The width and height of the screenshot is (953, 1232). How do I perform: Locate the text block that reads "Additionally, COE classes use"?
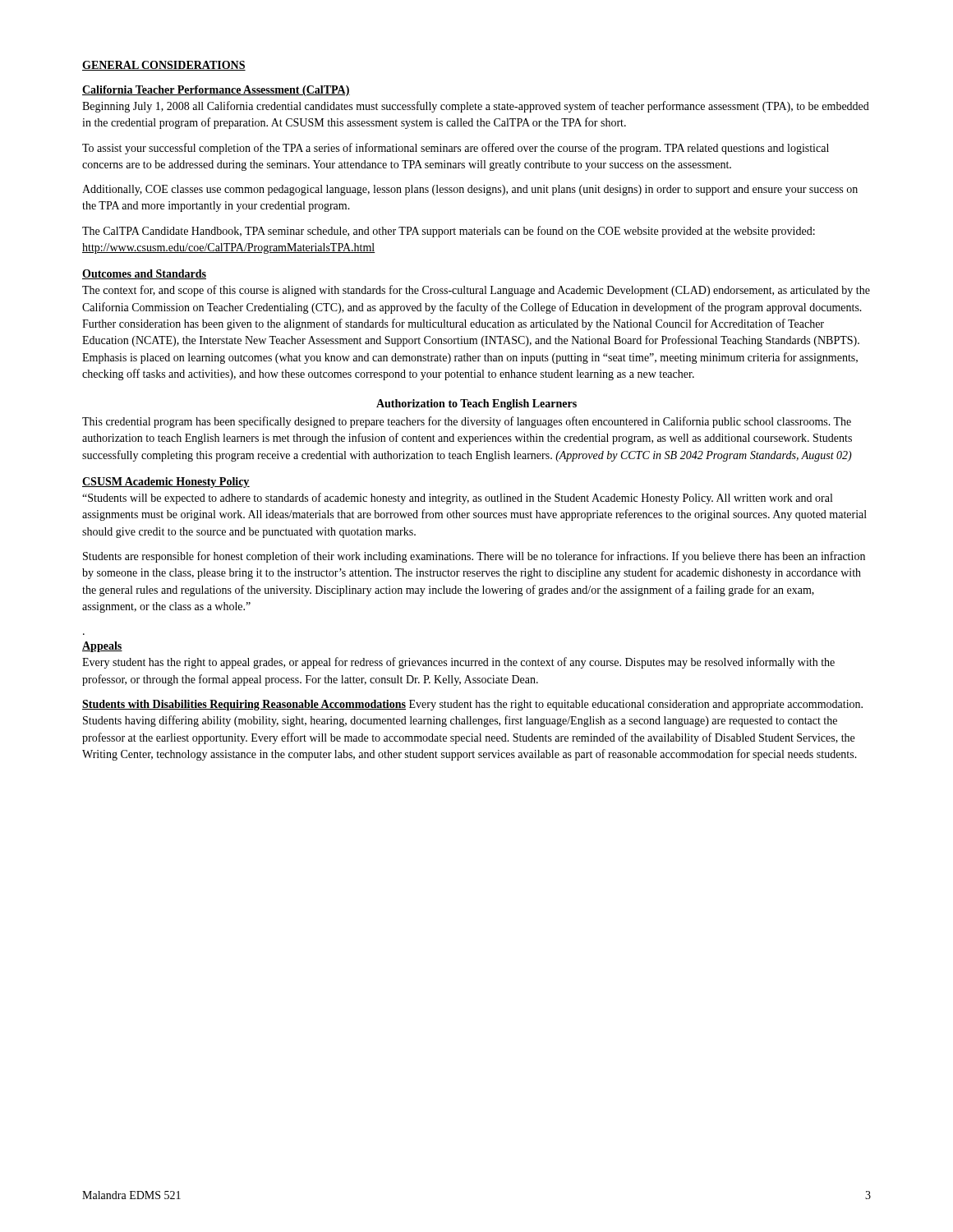click(476, 198)
